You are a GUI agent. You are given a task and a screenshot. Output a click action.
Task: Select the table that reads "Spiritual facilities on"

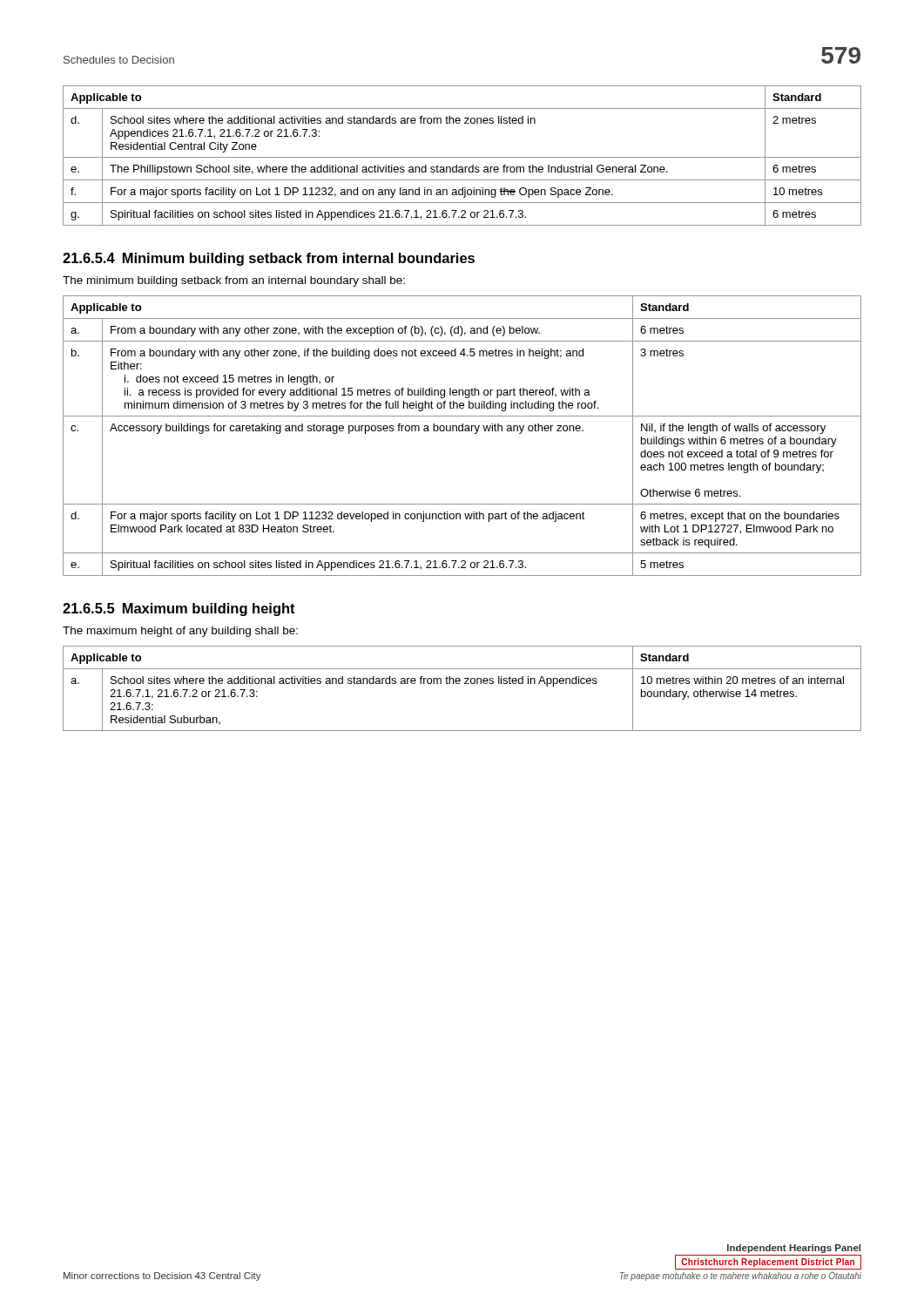(x=462, y=156)
